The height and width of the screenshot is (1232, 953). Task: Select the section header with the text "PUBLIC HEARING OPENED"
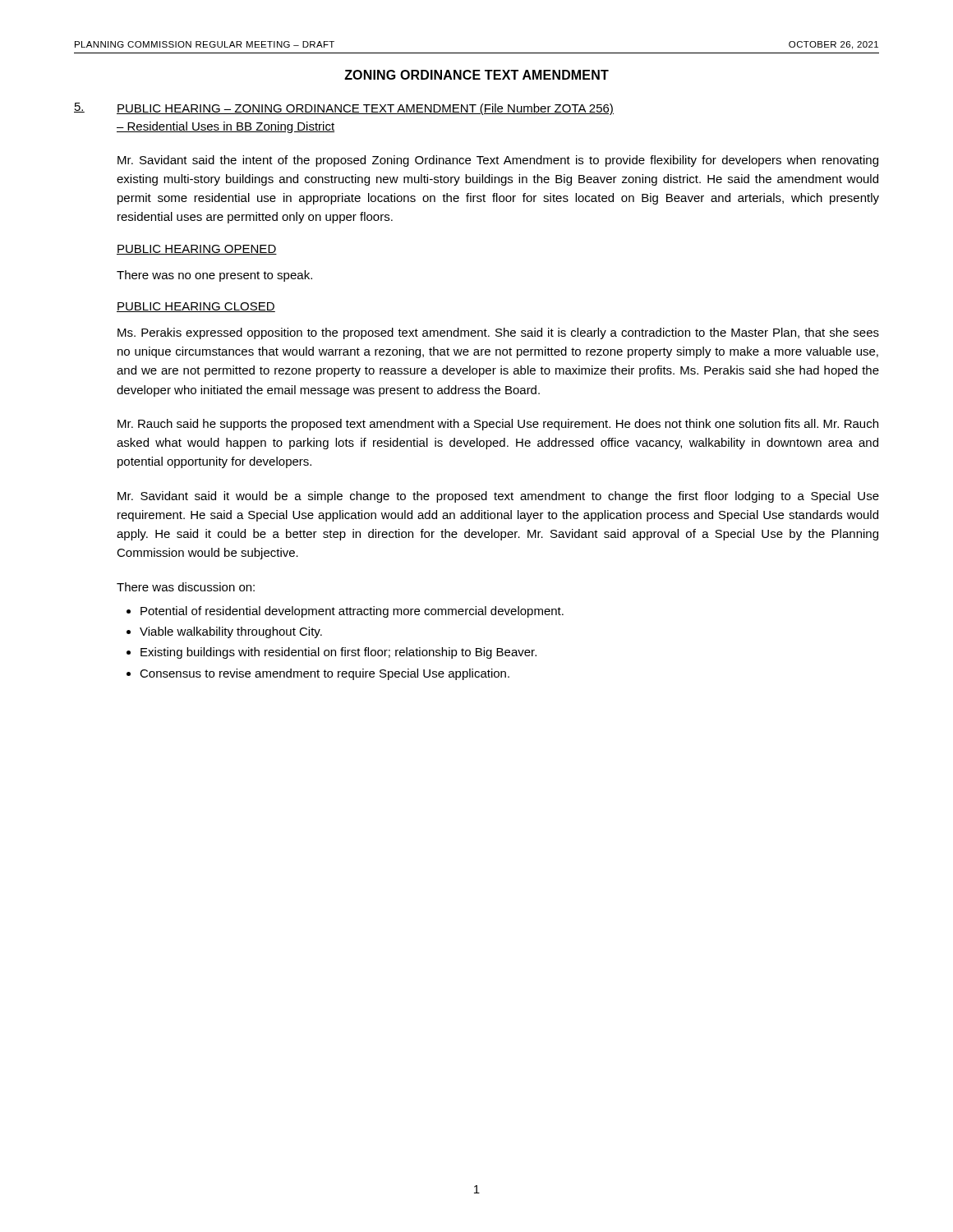point(196,248)
